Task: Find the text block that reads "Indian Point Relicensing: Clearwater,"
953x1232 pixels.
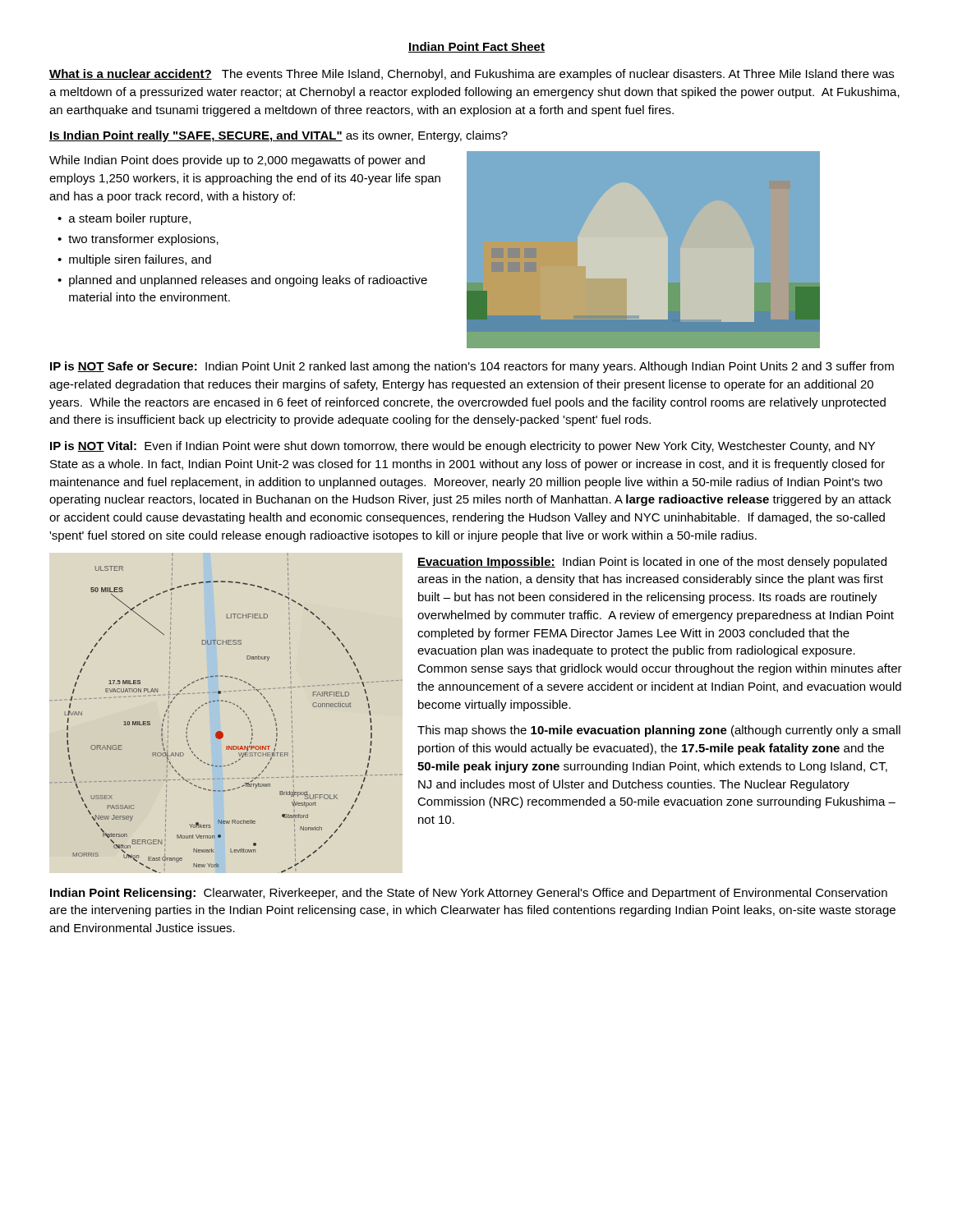Action: (473, 910)
